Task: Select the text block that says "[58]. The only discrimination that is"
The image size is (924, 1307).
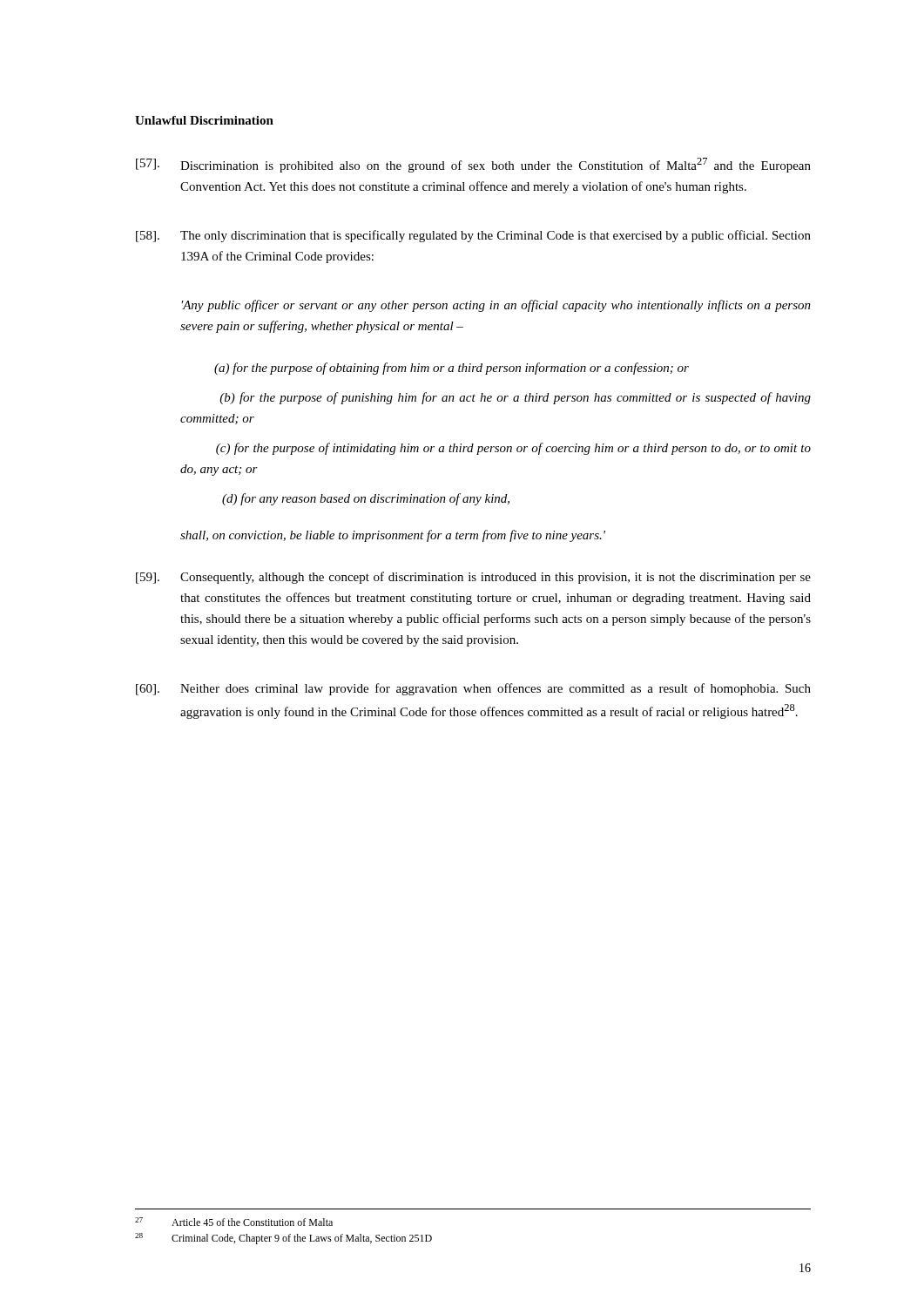Action: pyautogui.click(x=473, y=246)
